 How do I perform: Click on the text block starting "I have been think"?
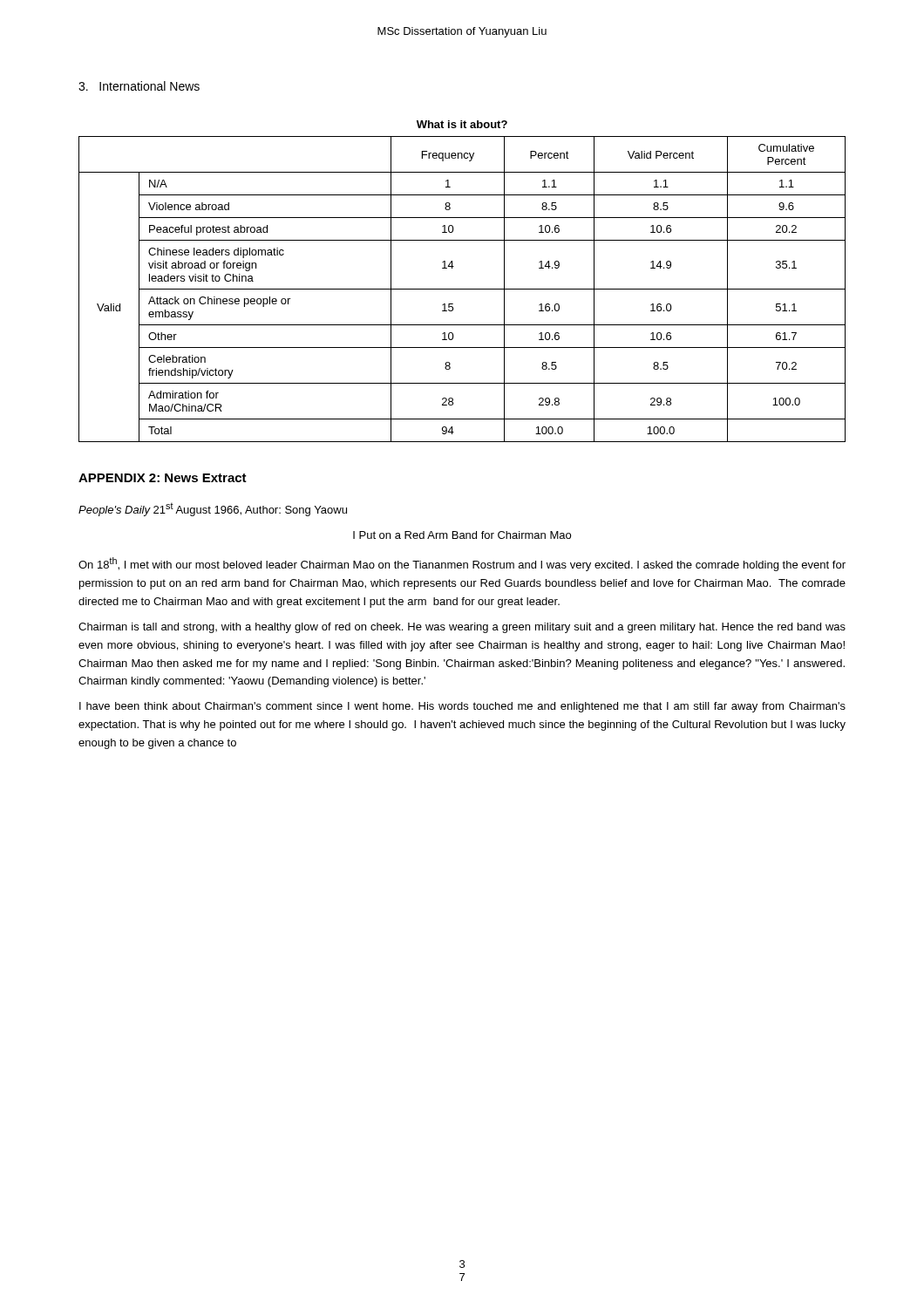462,724
